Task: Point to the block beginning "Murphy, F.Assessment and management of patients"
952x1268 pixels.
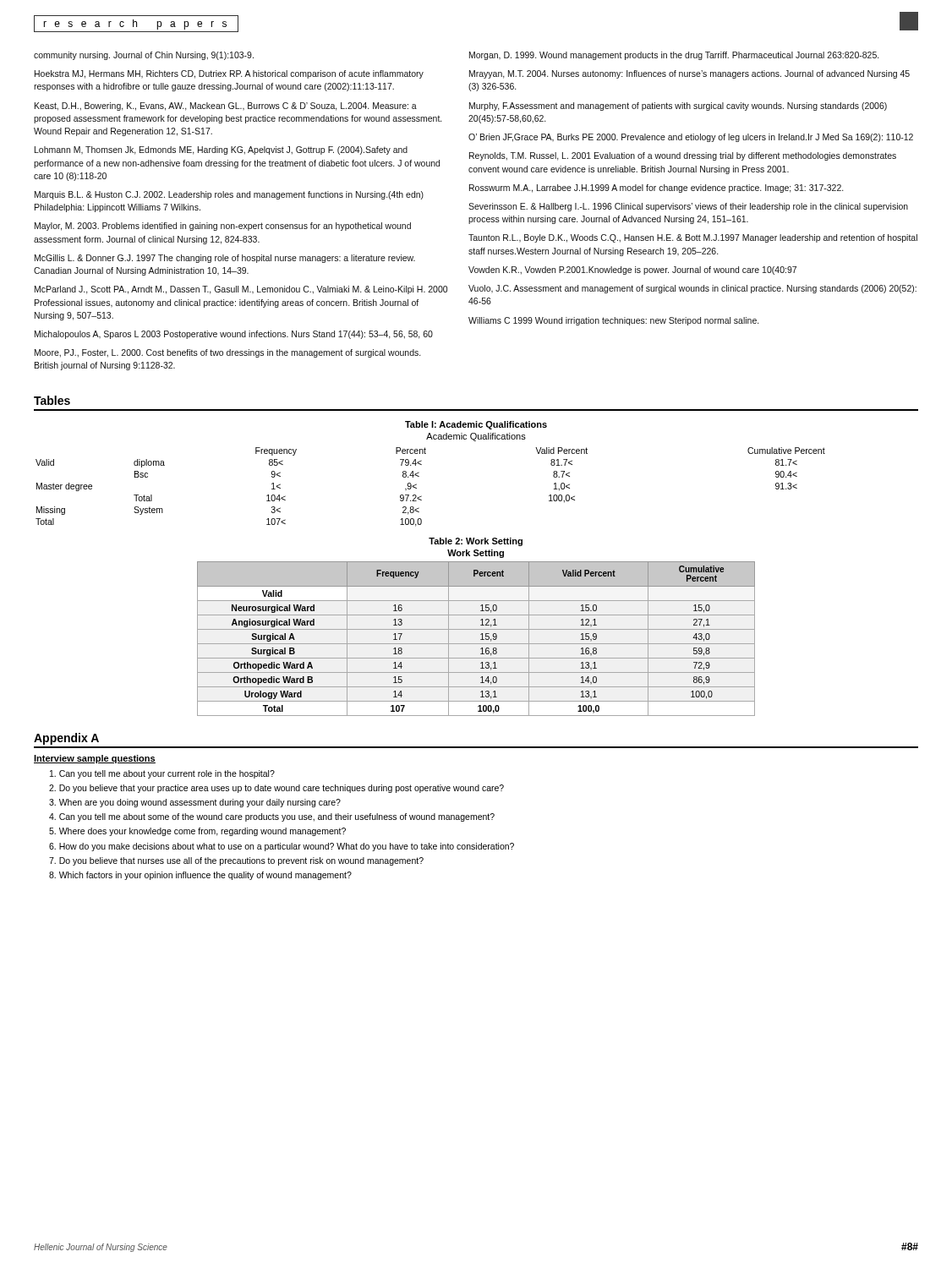Action: tap(678, 112)
